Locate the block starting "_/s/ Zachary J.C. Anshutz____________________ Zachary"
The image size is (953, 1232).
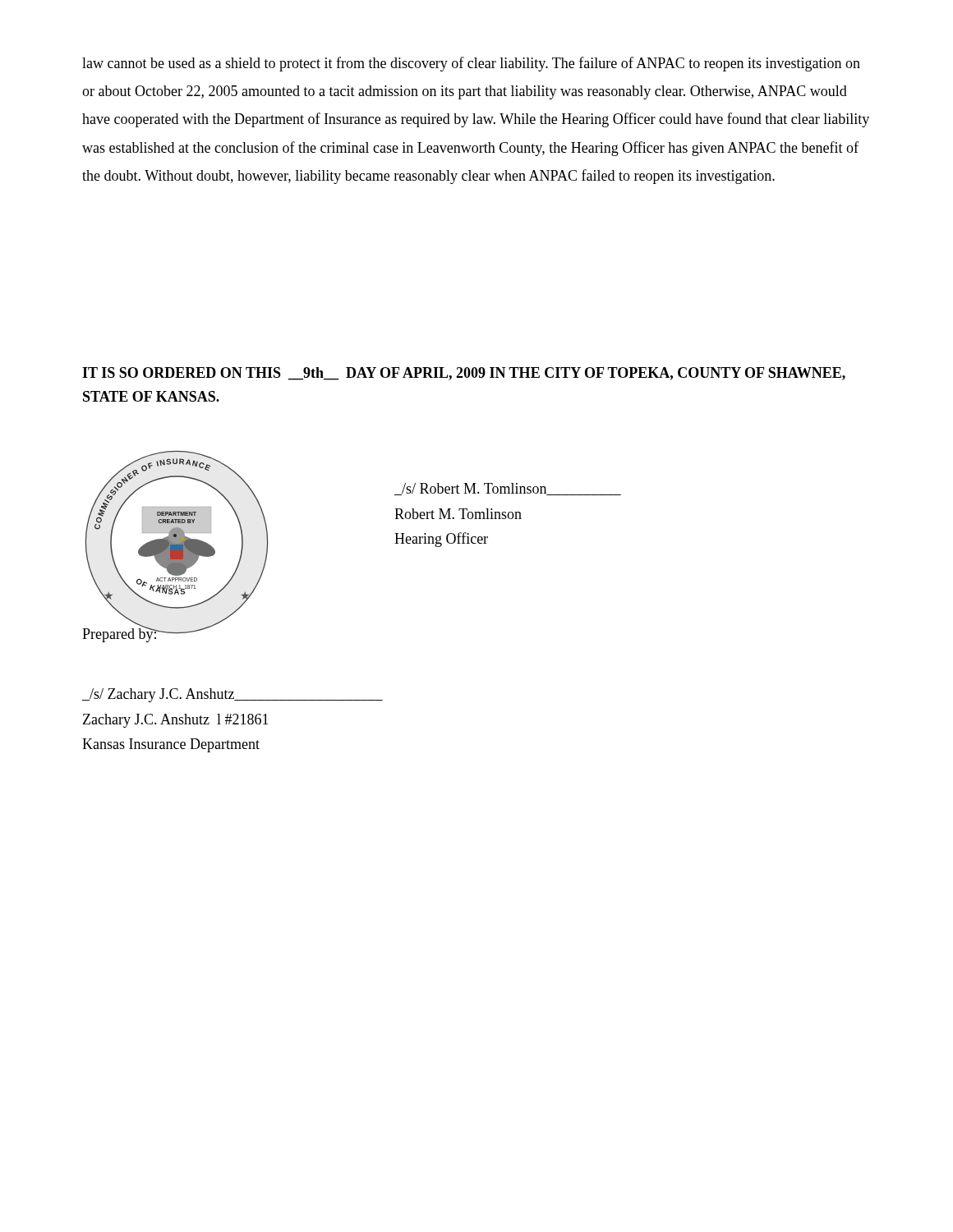232,719
